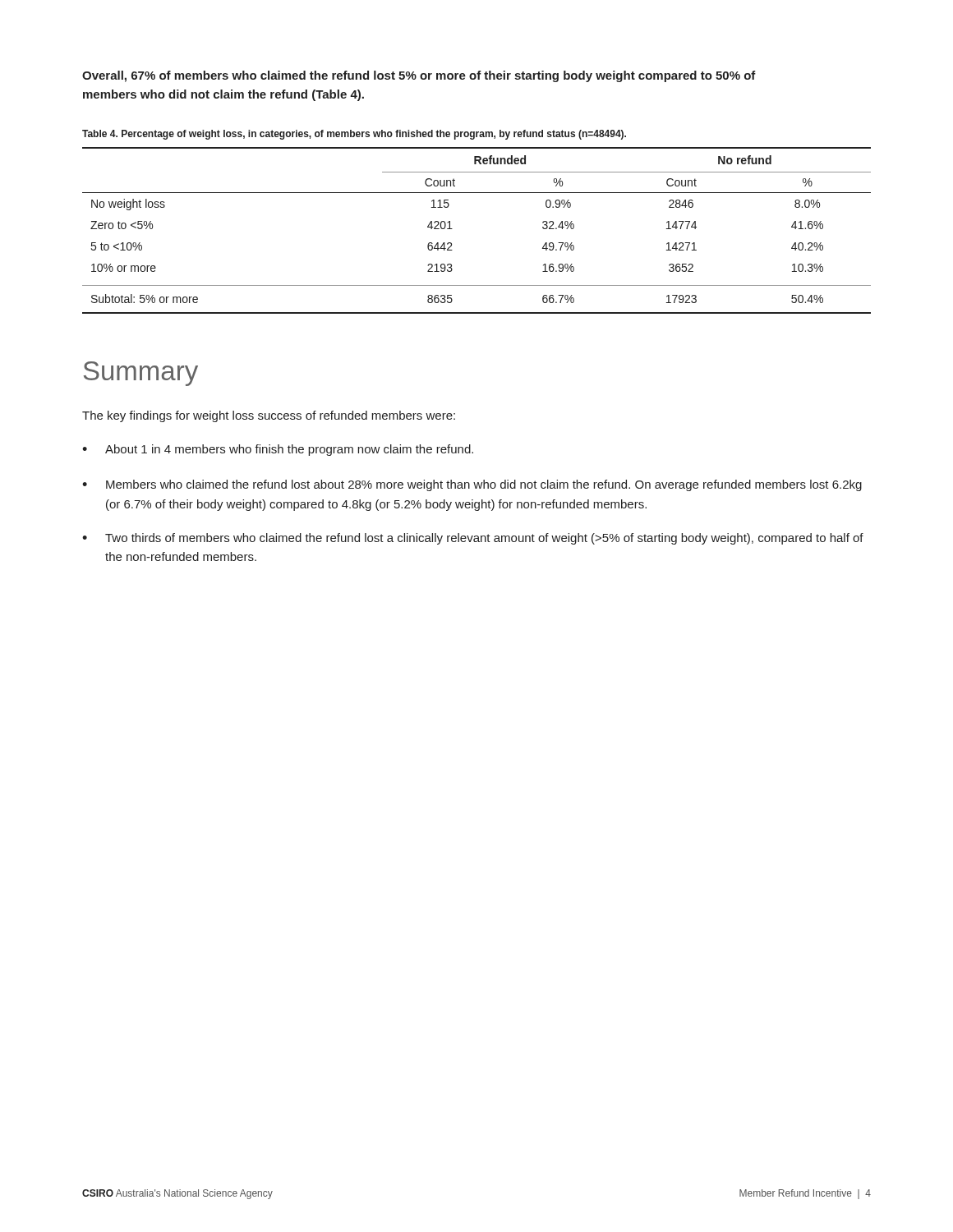The width and height of the screenshot is (953, 1232).
Task: Locate the text block starting "• About 1 in"
Action: 476,450
